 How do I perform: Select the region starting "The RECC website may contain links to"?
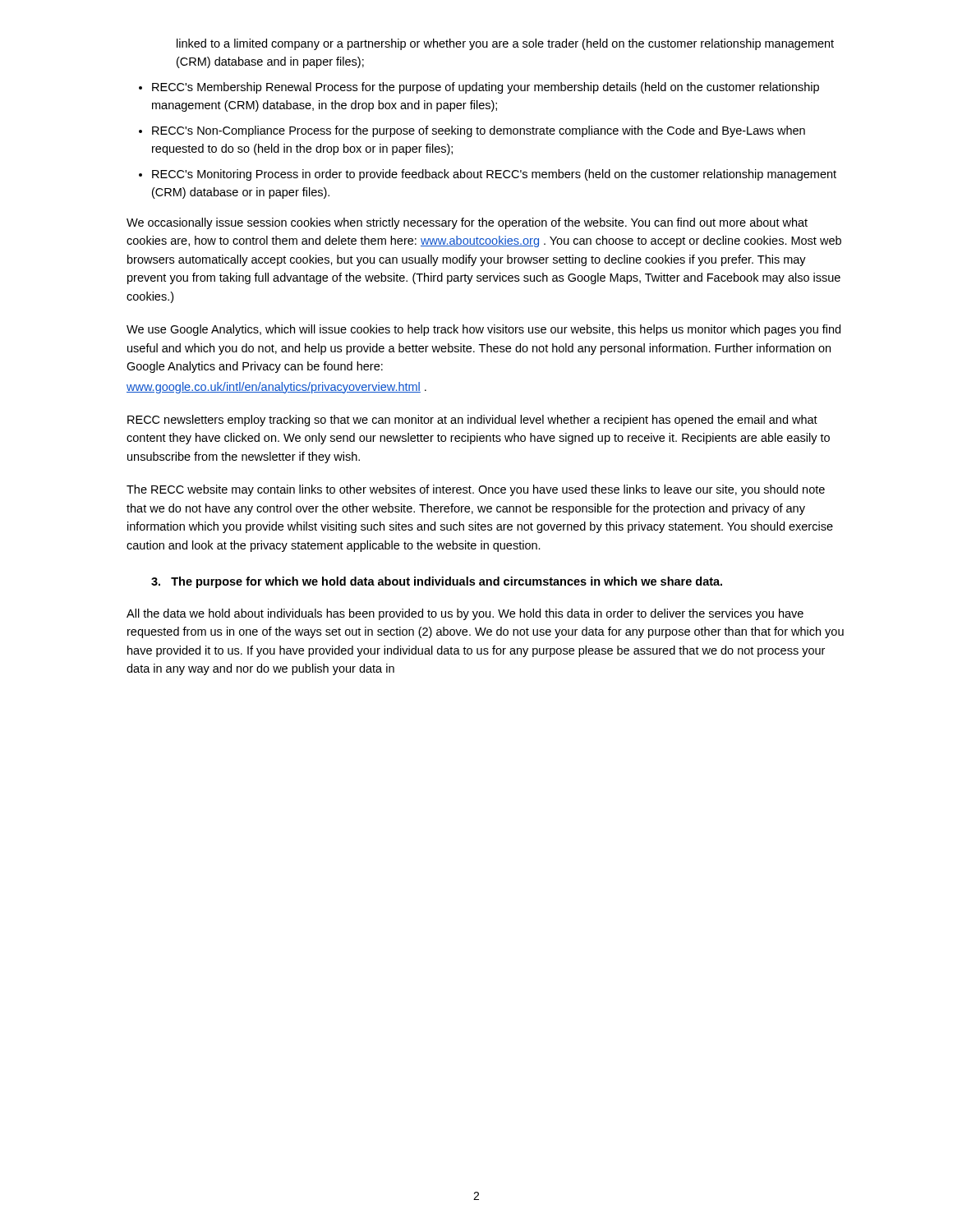[486, 518]
